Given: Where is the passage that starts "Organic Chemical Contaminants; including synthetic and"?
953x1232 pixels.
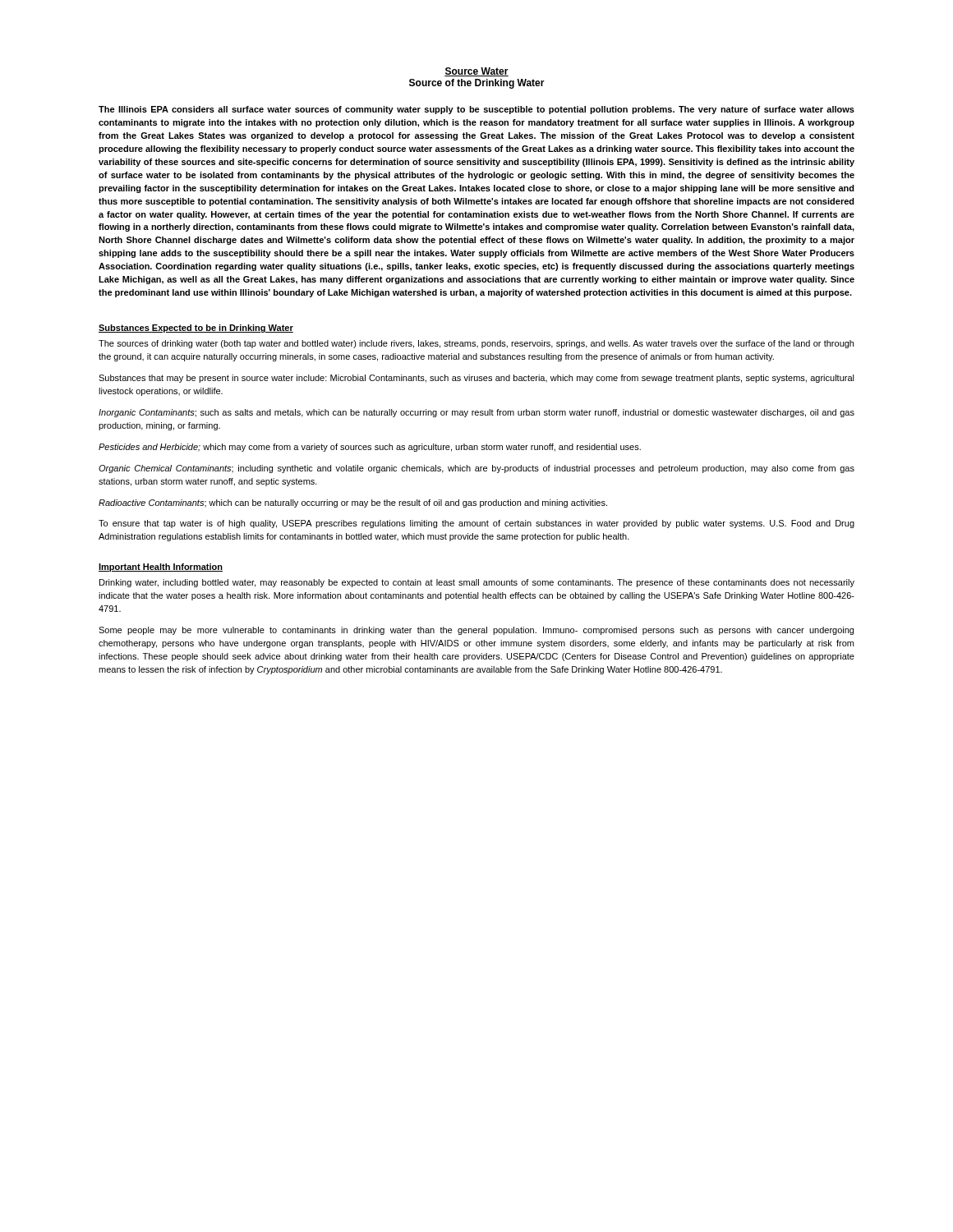Looking at the screenshot, I should [476, 474].
